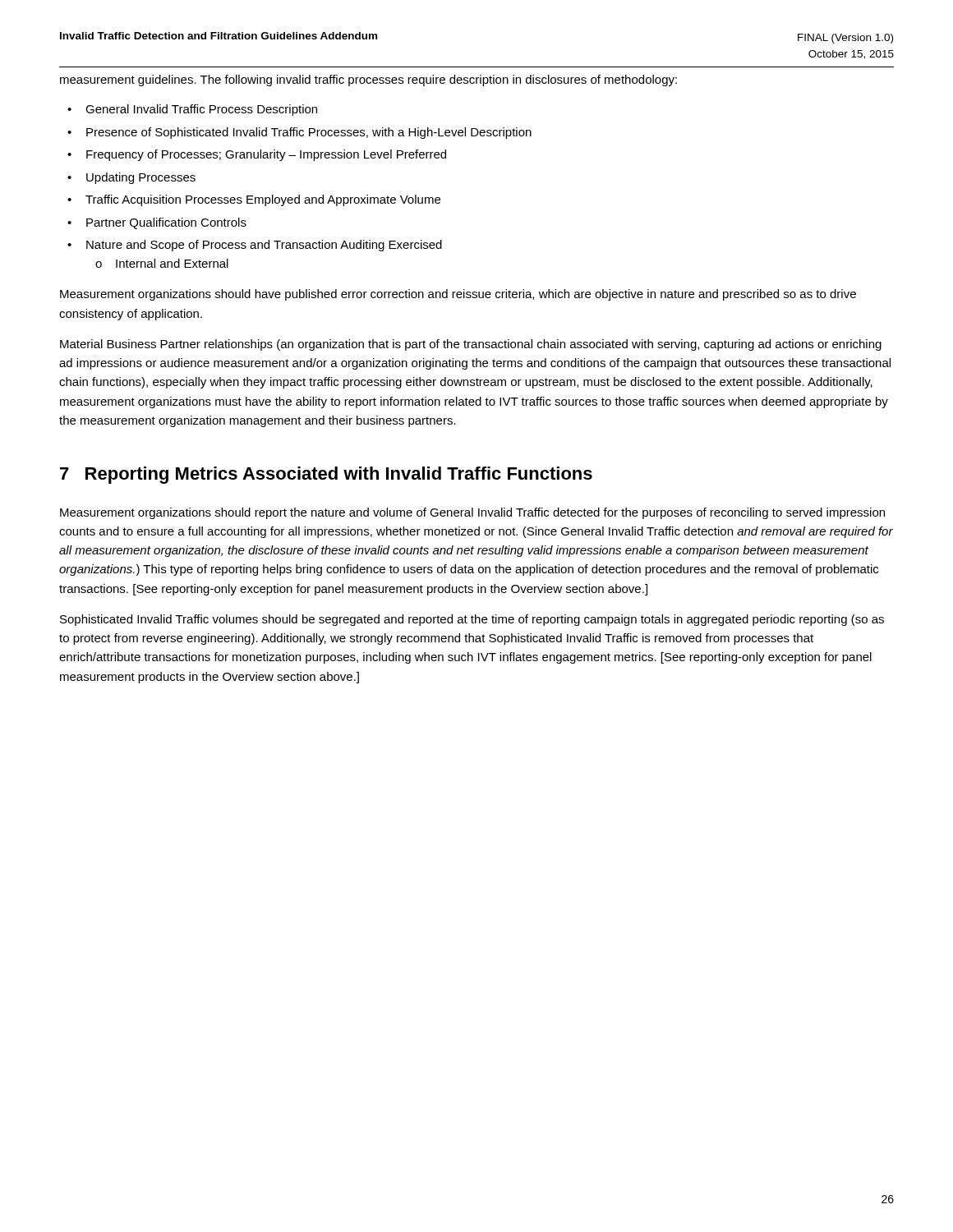Navigate to the element starting "Updating Processes"

pyautogui.click(x=141, y=177)
